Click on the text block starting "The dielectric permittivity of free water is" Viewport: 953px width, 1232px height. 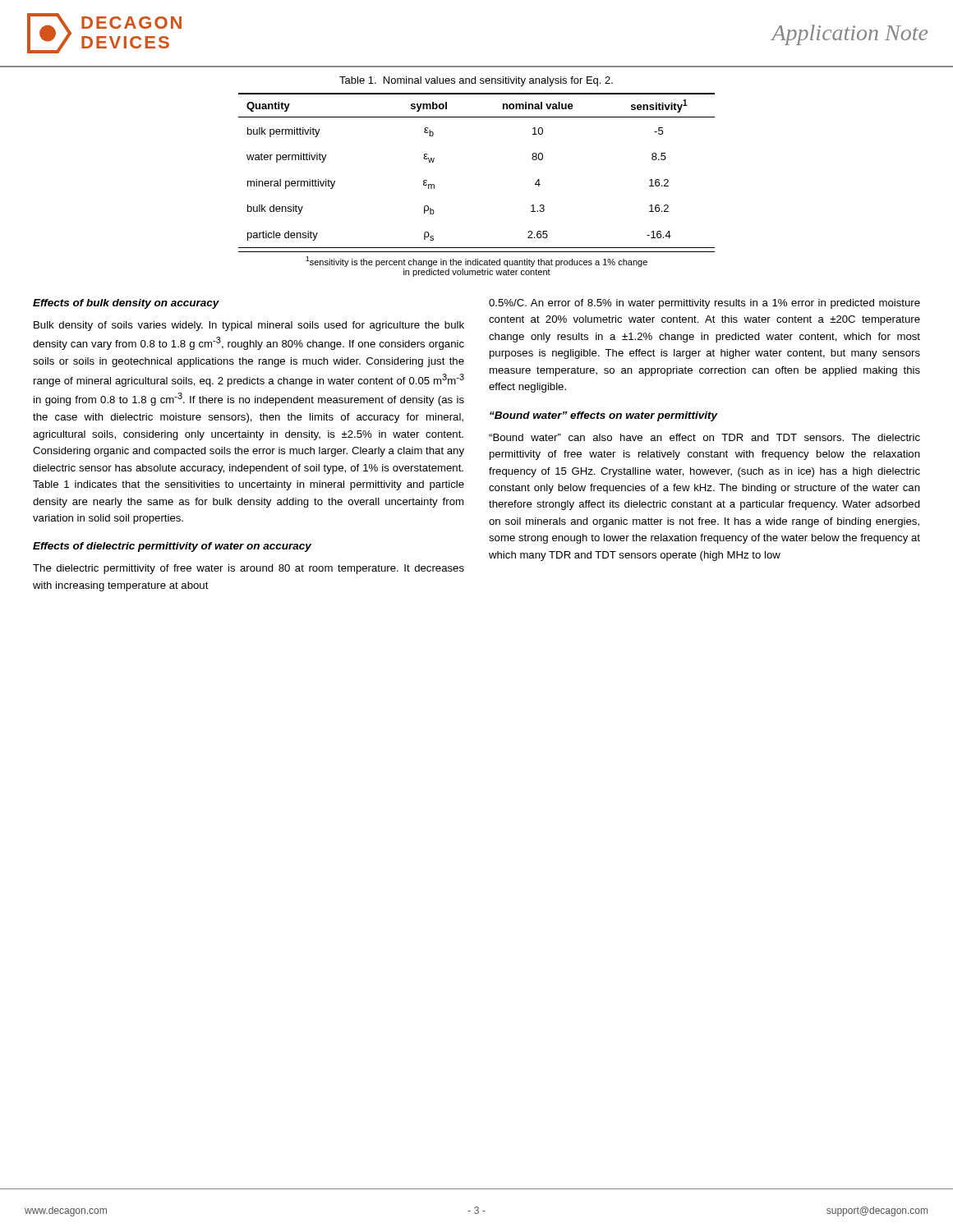tap(249, 577)
